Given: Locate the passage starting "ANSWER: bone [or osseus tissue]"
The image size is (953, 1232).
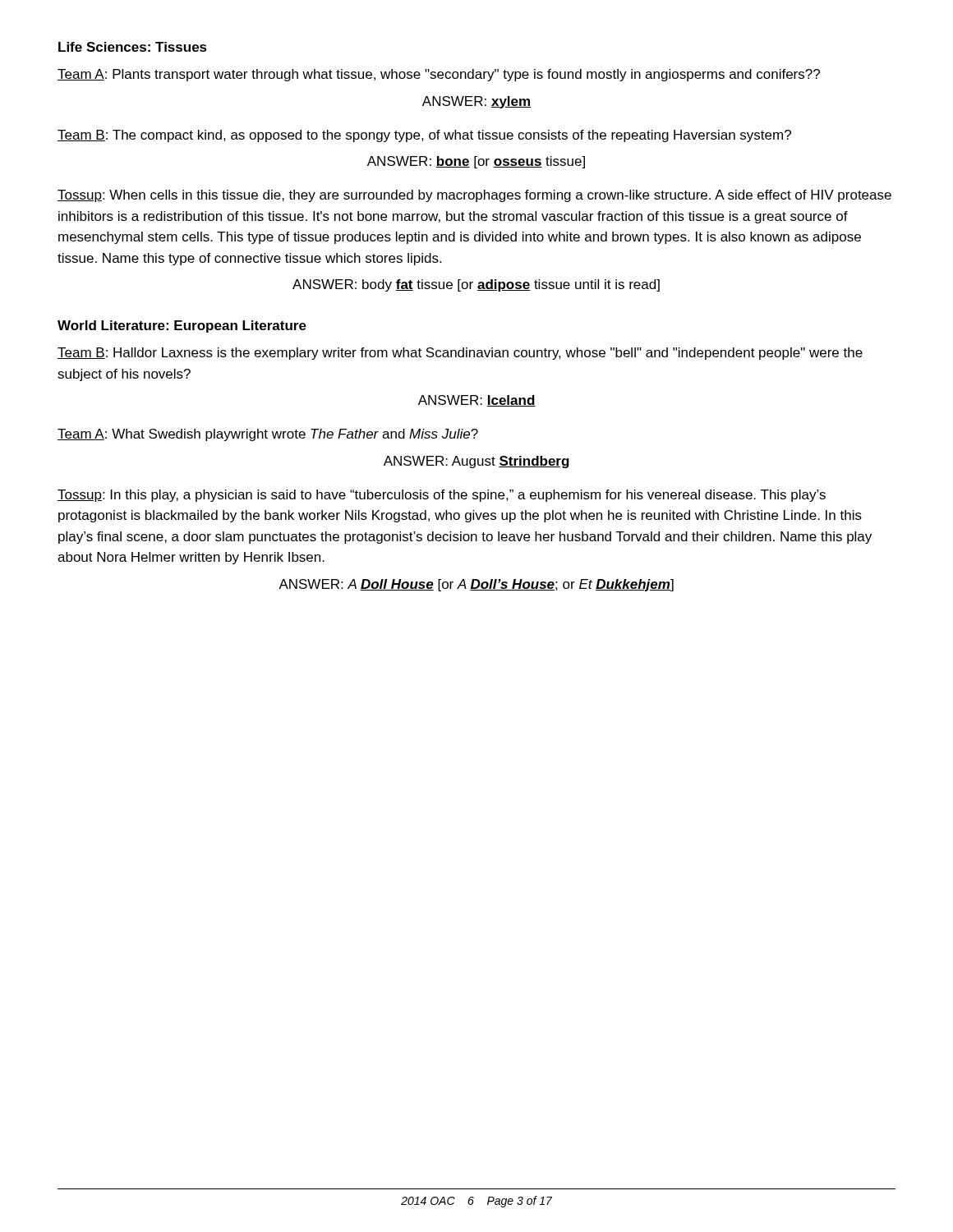Looking at the screenshot, I should click(476, 161).
